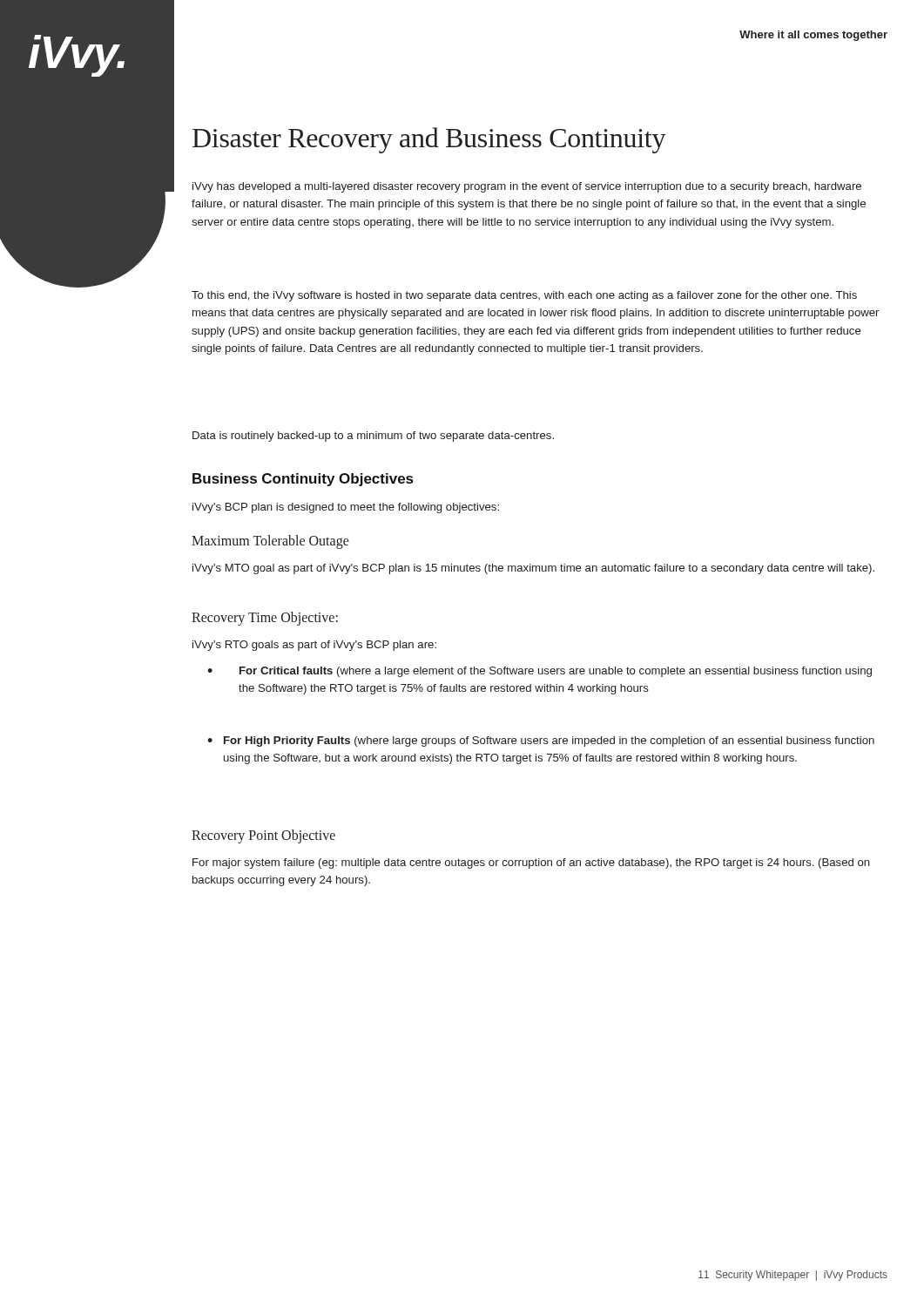Point to the block beginning "iVvy's MTO goal as part of iVvy's BCP"
Image resolution: width=924 pixels, height=1307 pixels.
click(534, 568)
